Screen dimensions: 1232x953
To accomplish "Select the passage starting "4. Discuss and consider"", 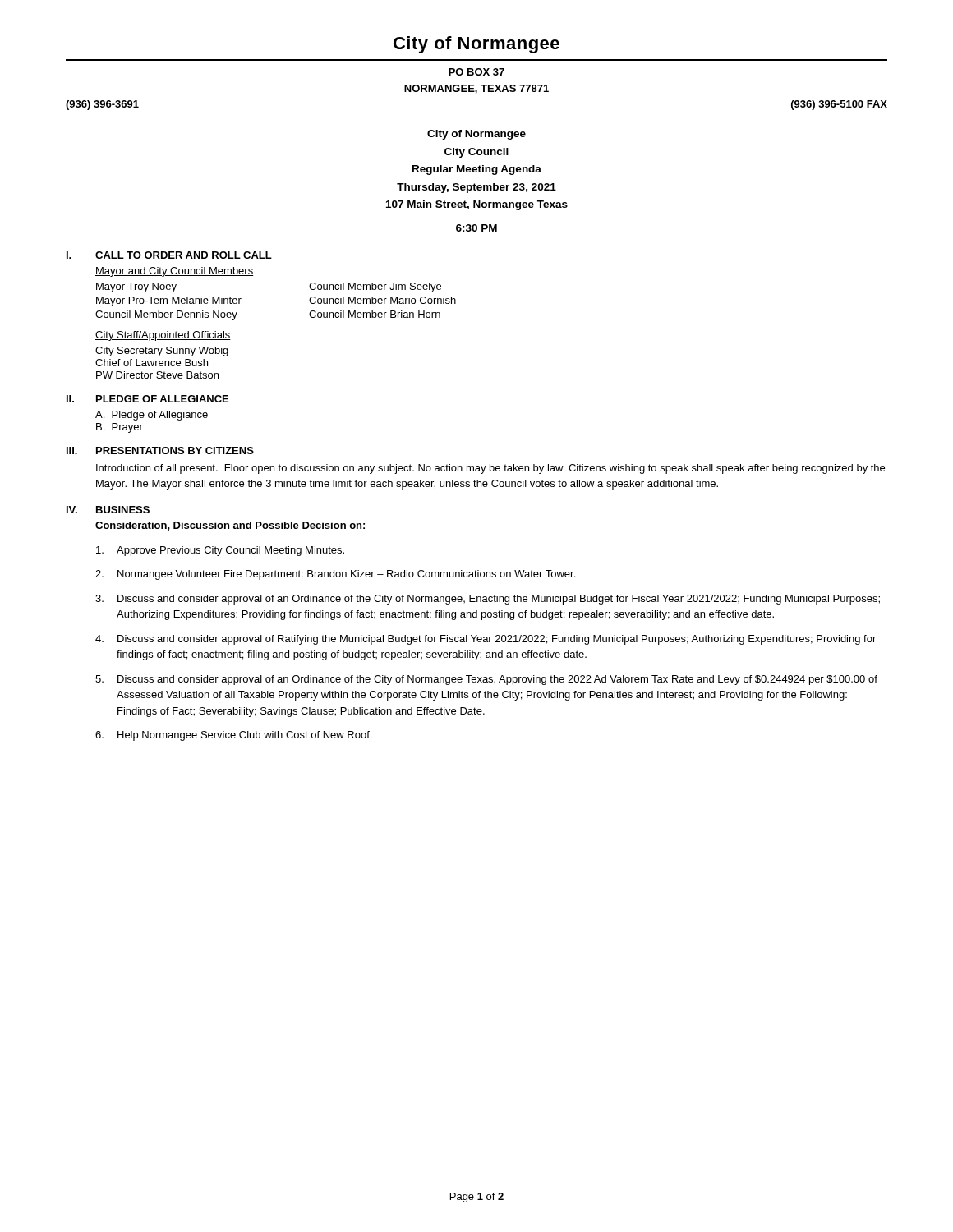I will pyautogui.click(x=491, y=647).
